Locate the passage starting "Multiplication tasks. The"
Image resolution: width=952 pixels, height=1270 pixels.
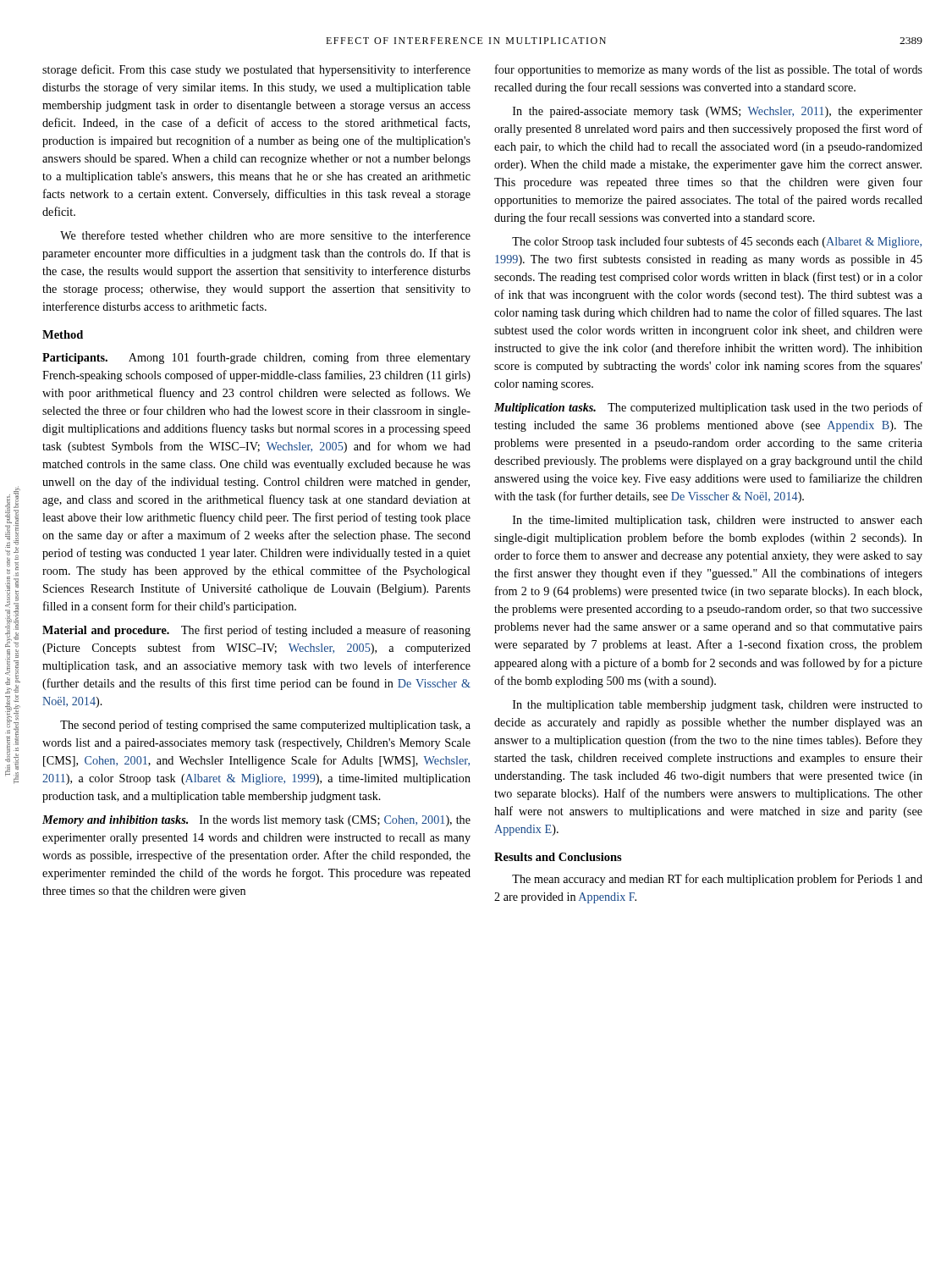click(x=708, y=452)
